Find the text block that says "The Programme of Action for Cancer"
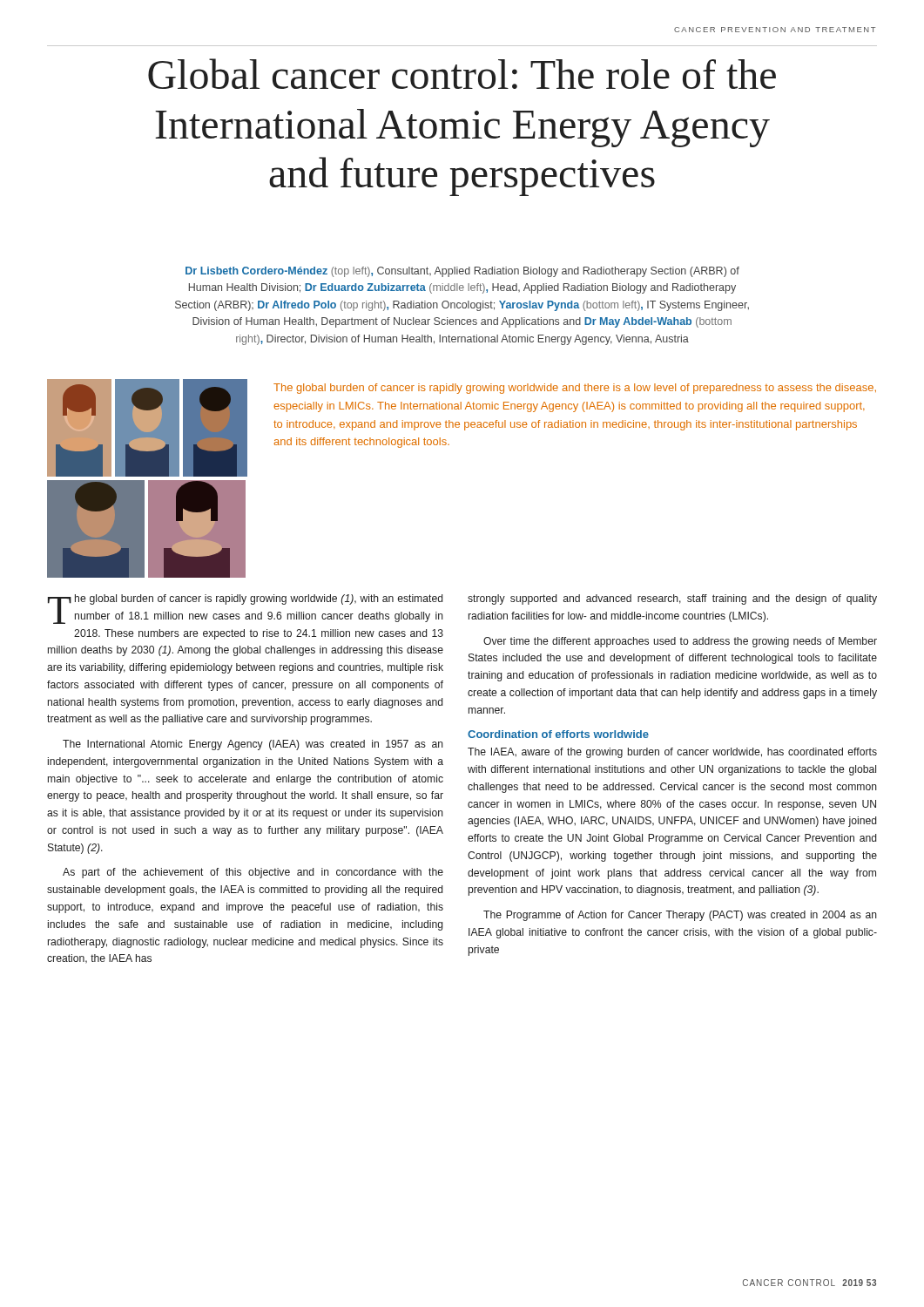Image resolution: width=924 pixels, height=1307 pixels. coord(672,933)
